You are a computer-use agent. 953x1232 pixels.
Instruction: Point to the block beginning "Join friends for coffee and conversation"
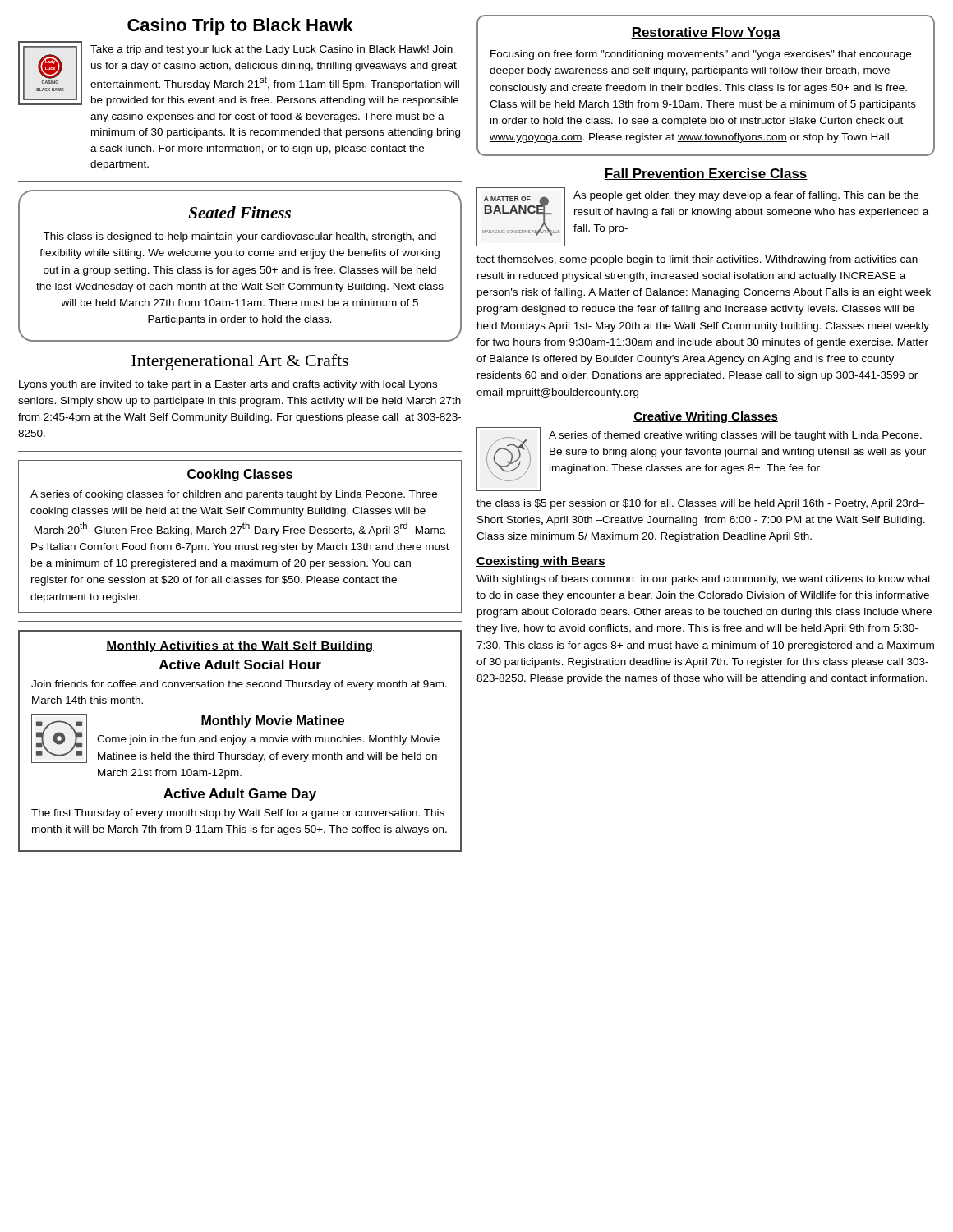click(x=239, y=692)
